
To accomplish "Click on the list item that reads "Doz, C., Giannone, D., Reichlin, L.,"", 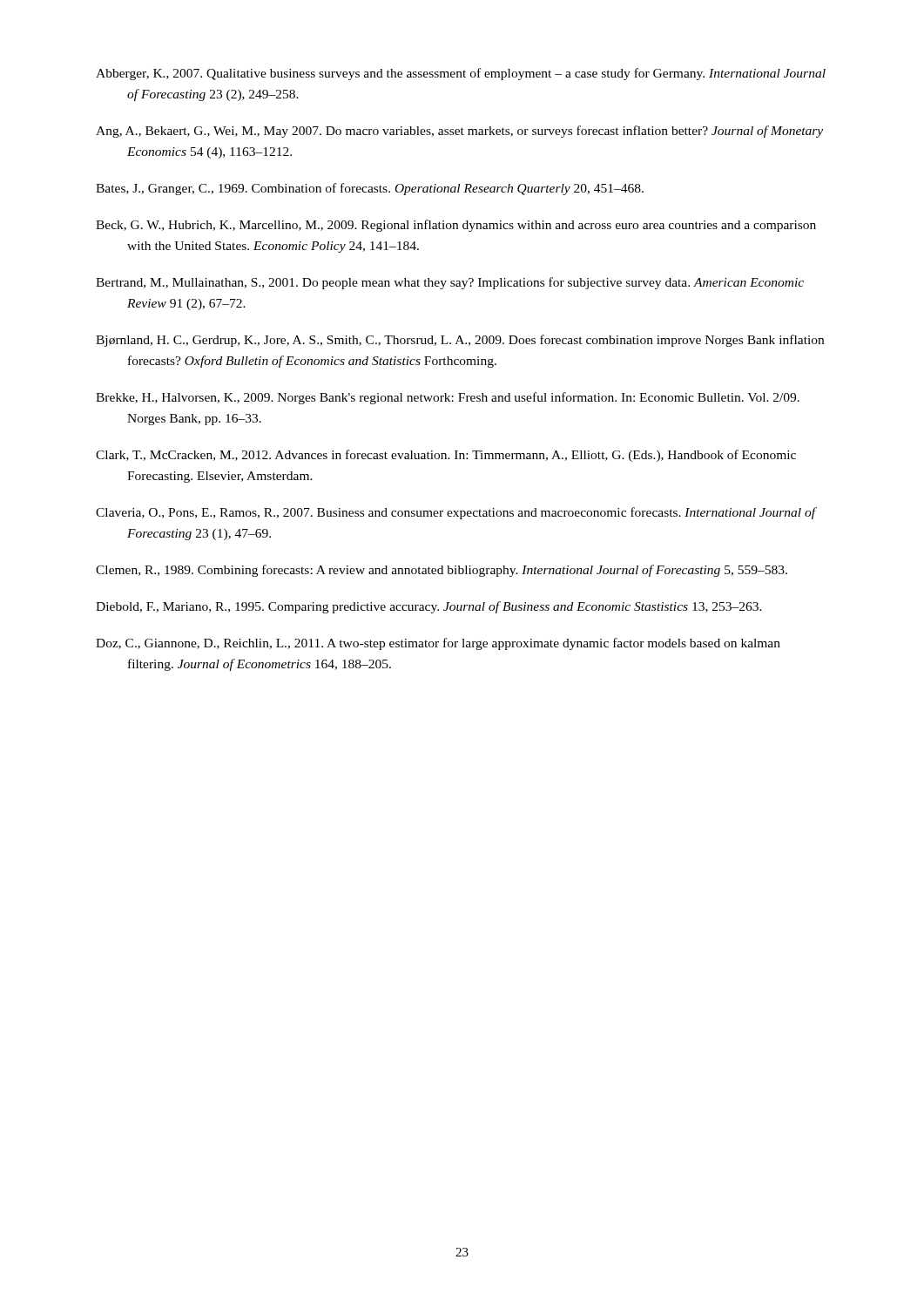I will 438,653.
